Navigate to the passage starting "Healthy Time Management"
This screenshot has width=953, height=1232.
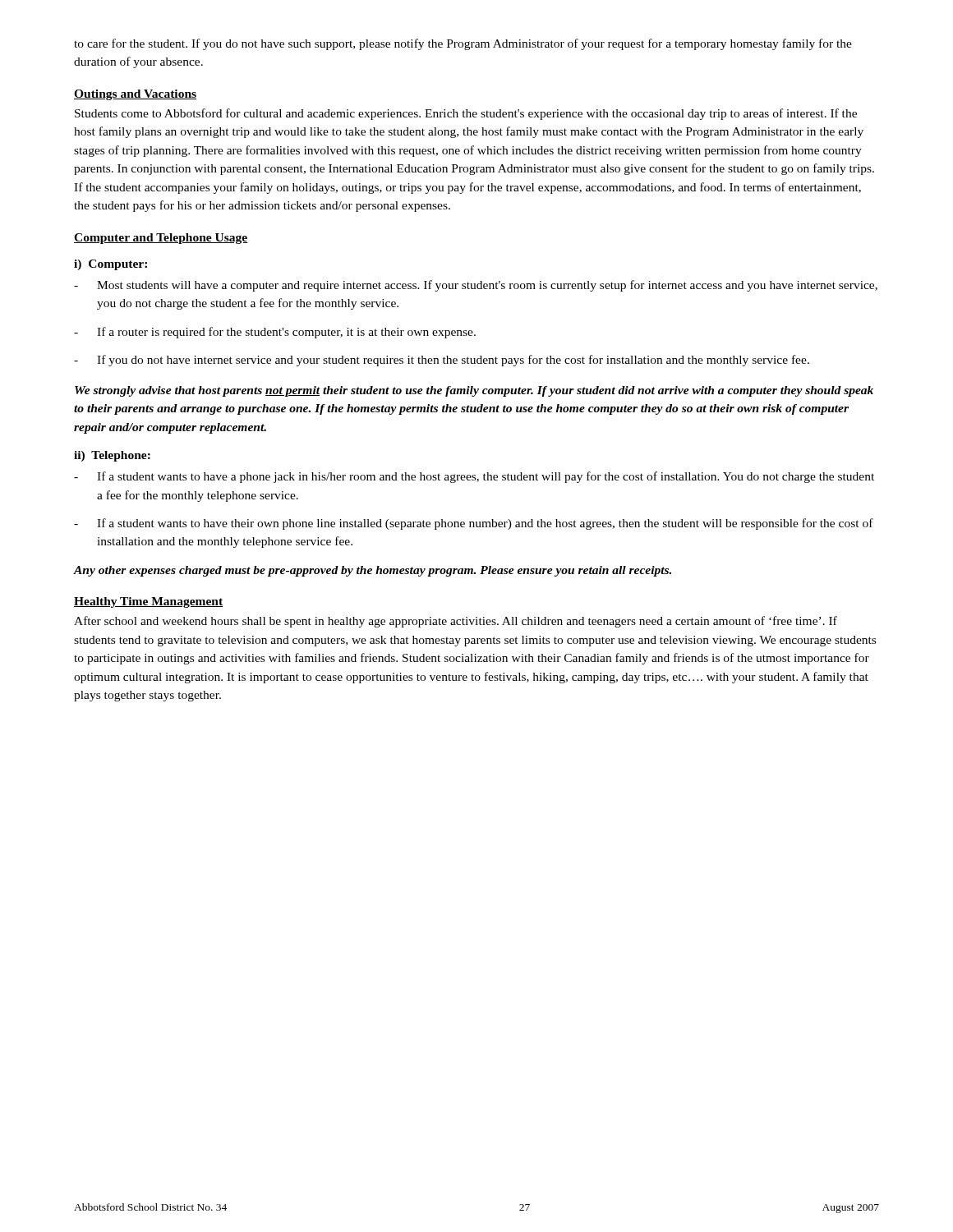148,601
